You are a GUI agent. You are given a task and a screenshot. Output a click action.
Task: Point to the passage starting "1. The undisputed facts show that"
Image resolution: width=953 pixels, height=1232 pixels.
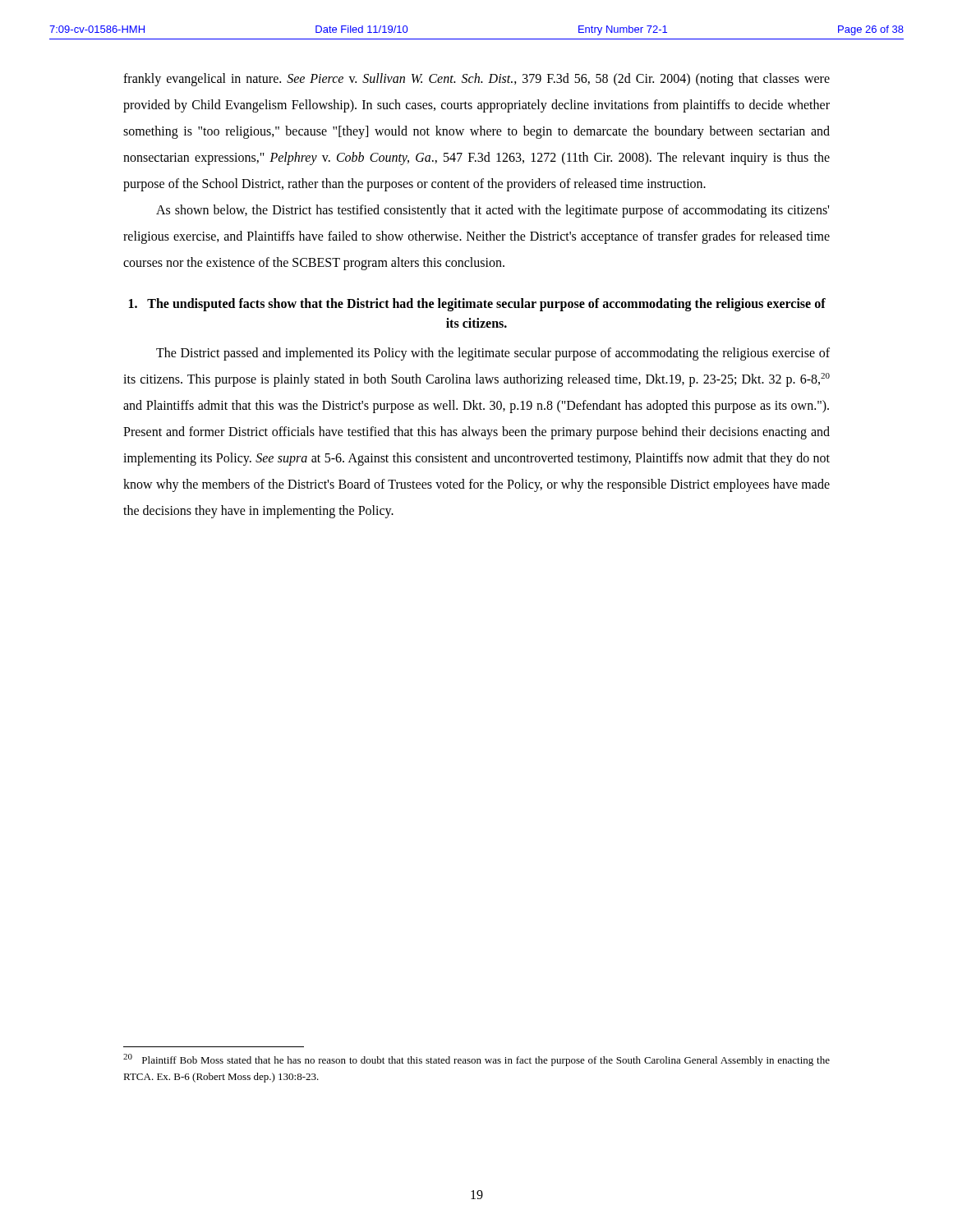point(476,313)
